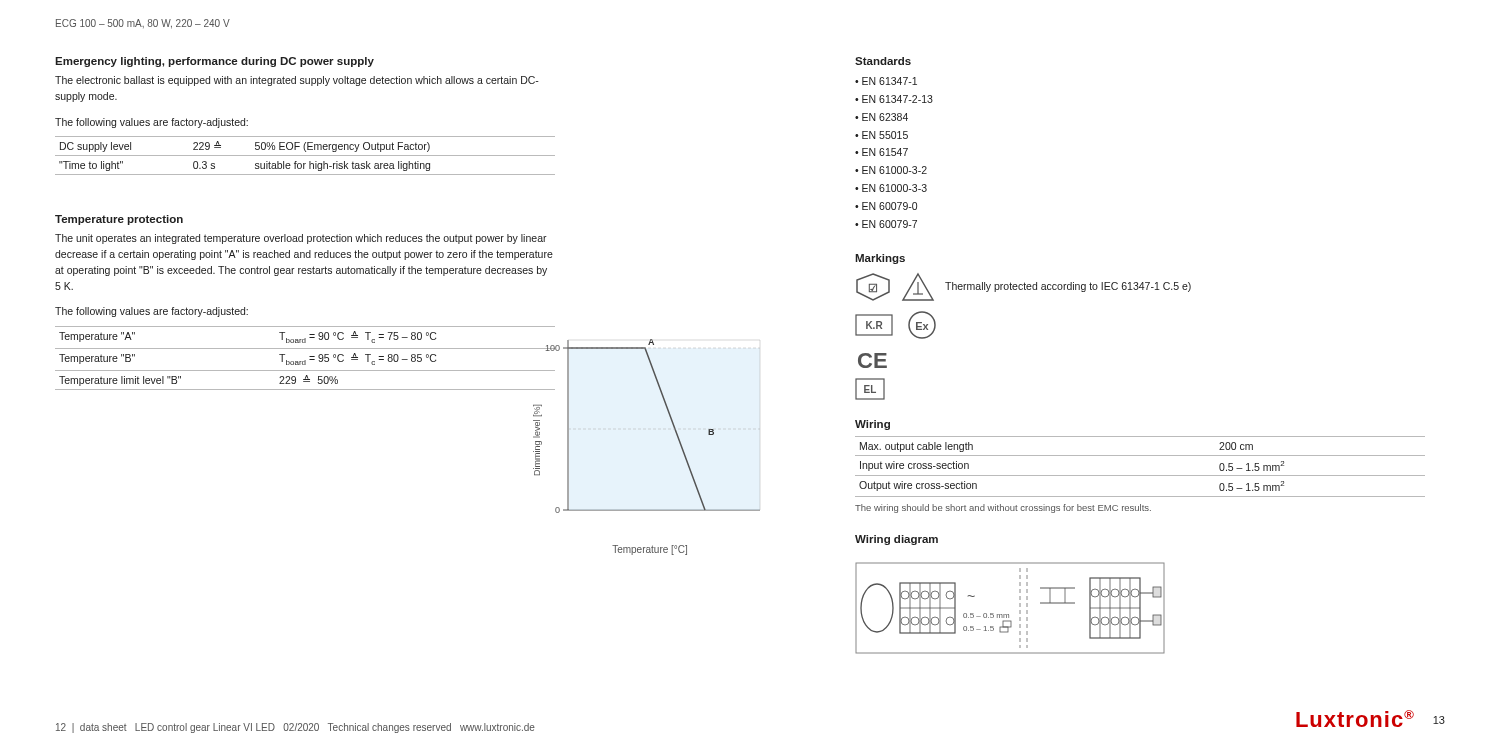Locate the schematic
The image size is (1500, 751).
click(x=1140, y=609)
